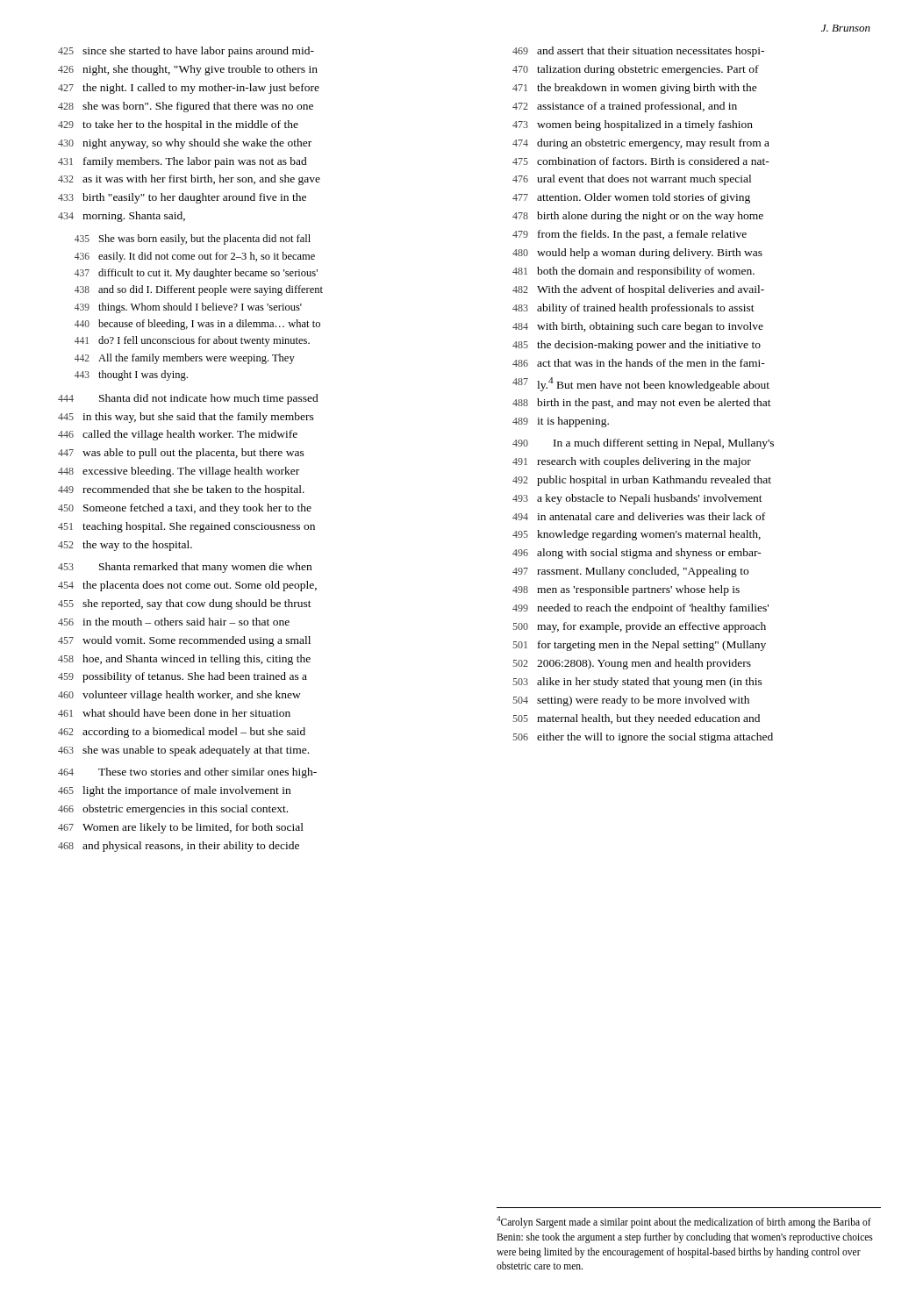Navigate to the region starting "464These two stories and other similar"
923x1316 pixels.
pyautogui.click(x=248, y=809)
